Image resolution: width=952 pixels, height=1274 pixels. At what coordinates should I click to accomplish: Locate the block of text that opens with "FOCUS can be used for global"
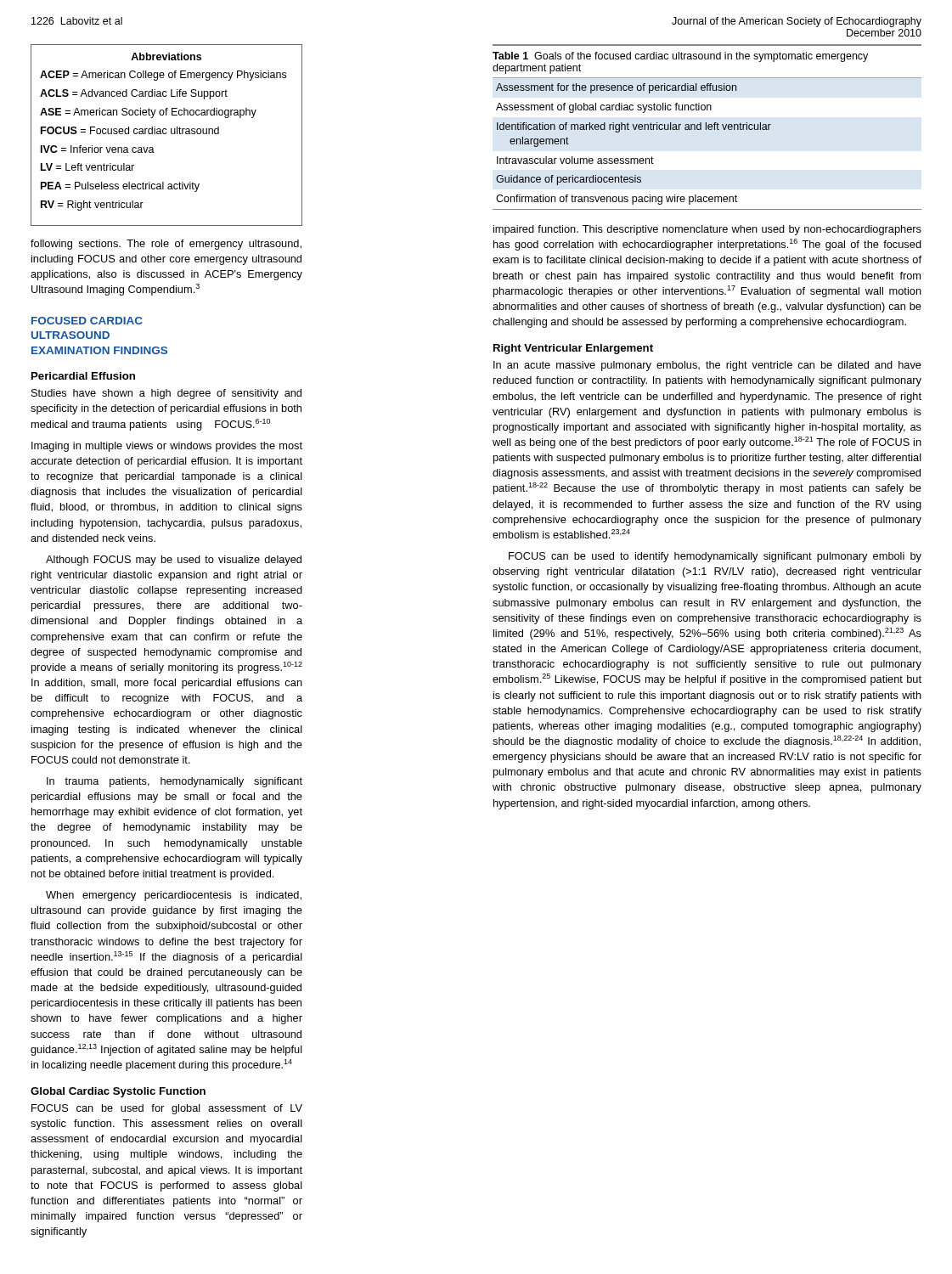[x=166, y=1170]
